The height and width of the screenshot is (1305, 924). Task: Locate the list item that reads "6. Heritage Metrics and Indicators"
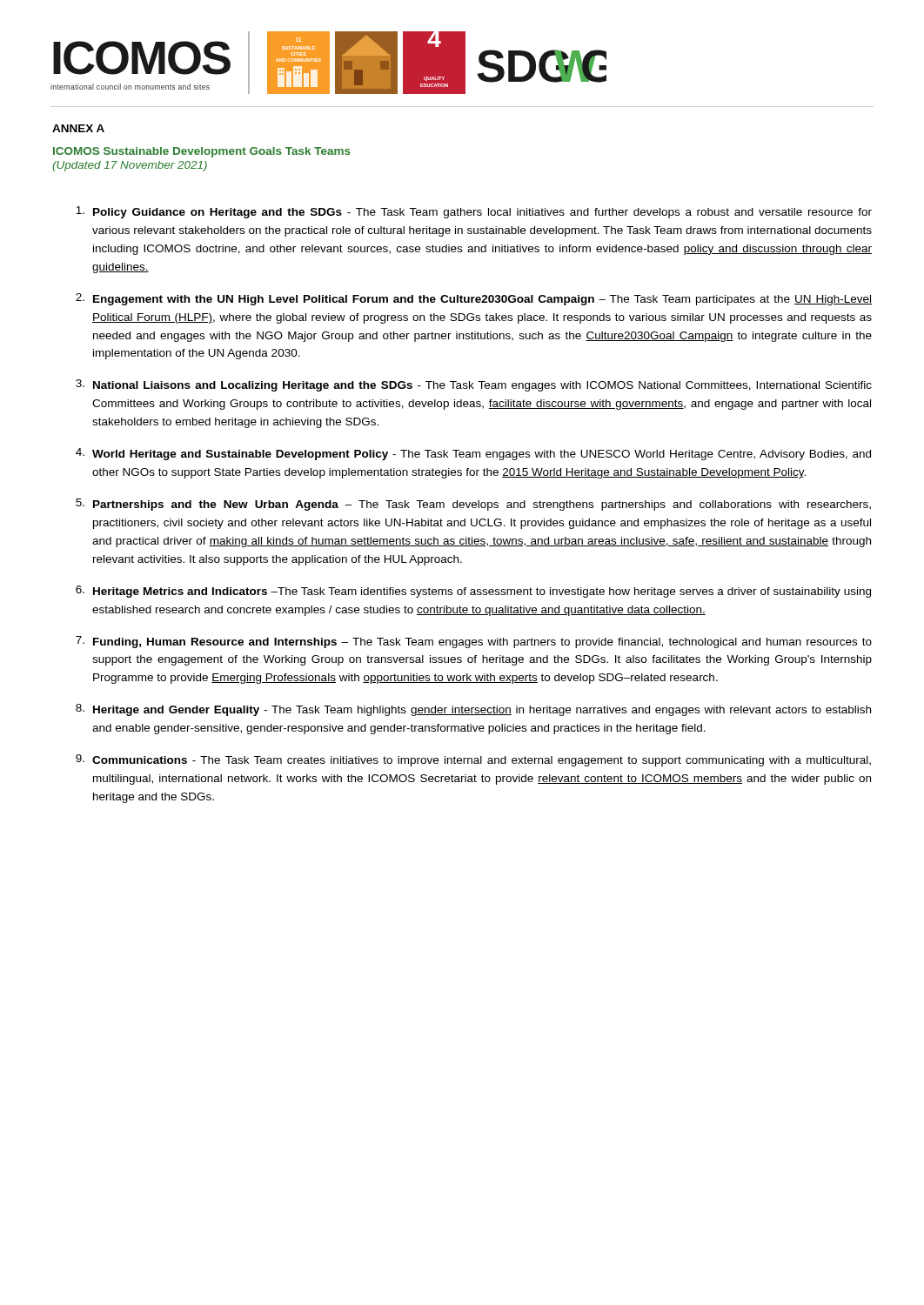coord(462,601)
